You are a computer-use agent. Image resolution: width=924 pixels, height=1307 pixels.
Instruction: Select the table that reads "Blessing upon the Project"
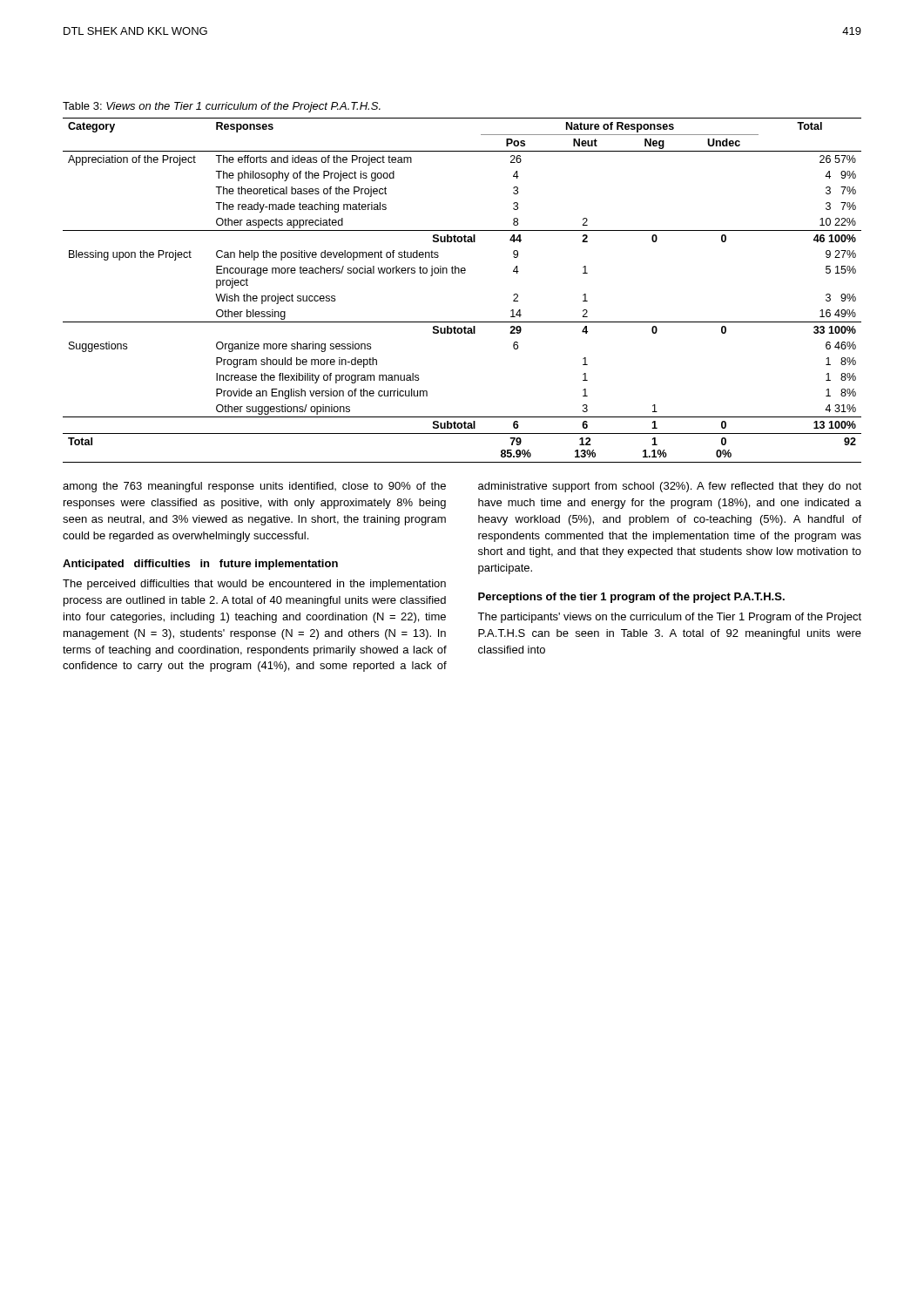462,290
